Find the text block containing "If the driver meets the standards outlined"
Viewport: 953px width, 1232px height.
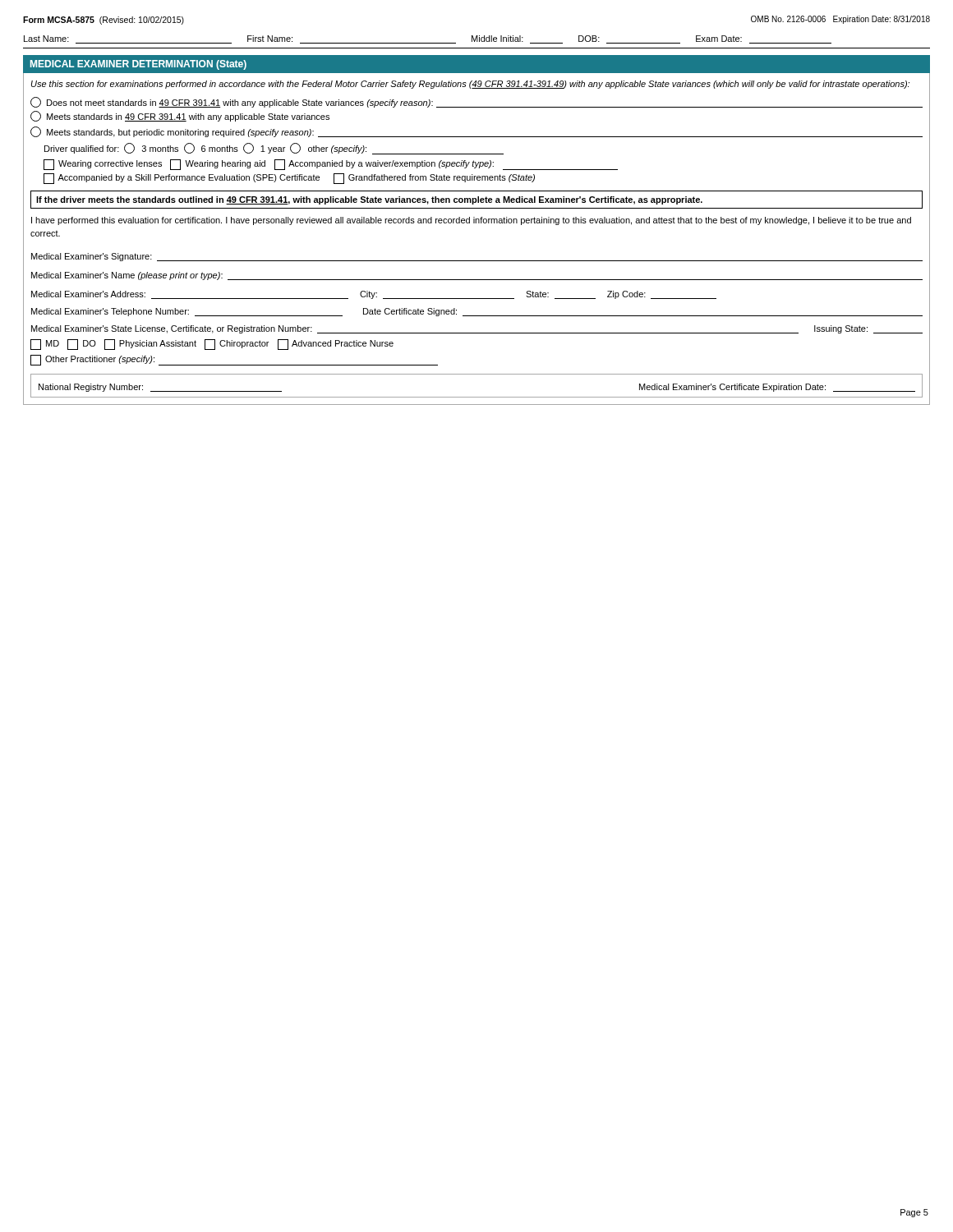(x=369, y=200)
